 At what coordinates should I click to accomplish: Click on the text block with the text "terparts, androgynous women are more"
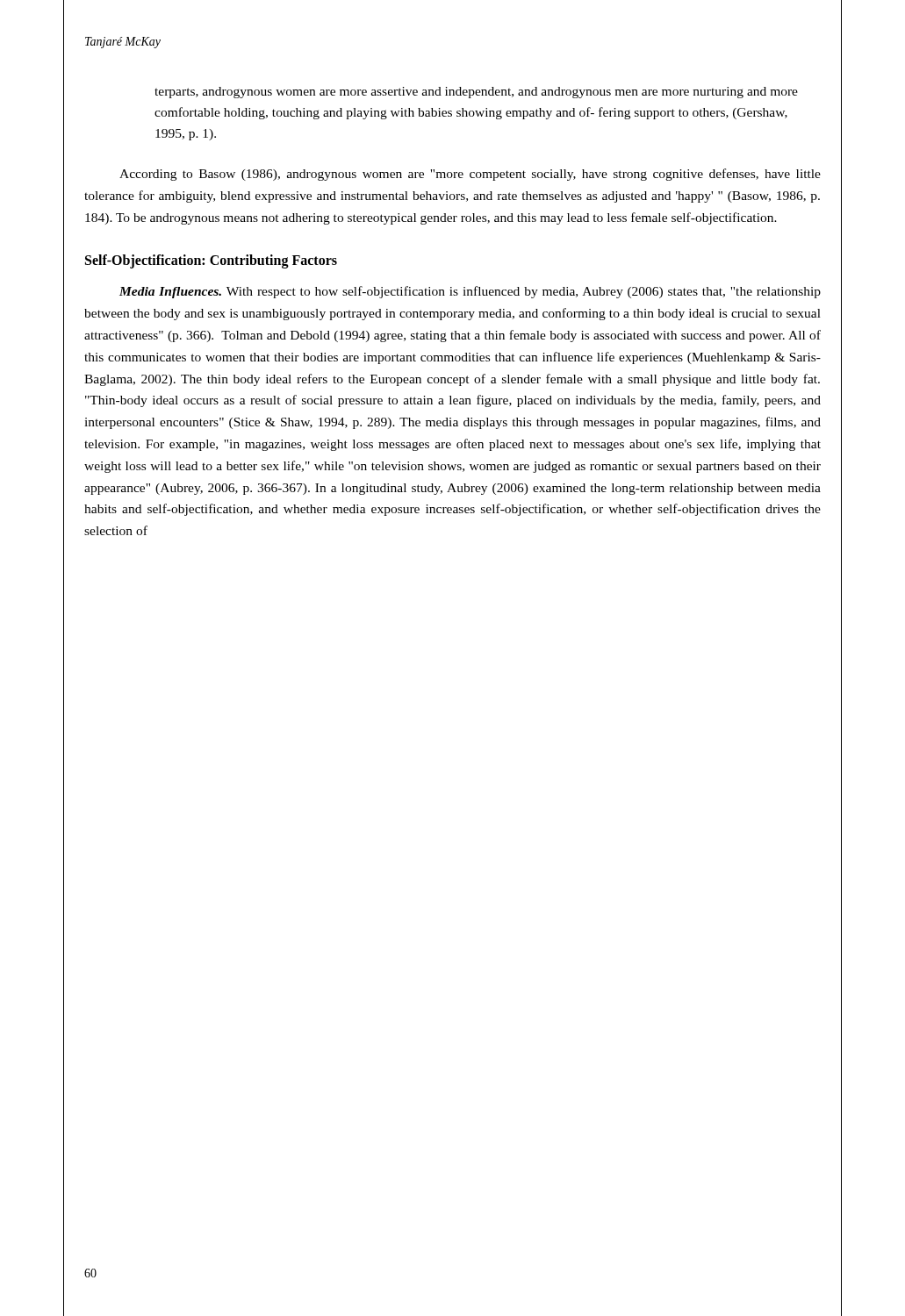[x=476, y=112]
